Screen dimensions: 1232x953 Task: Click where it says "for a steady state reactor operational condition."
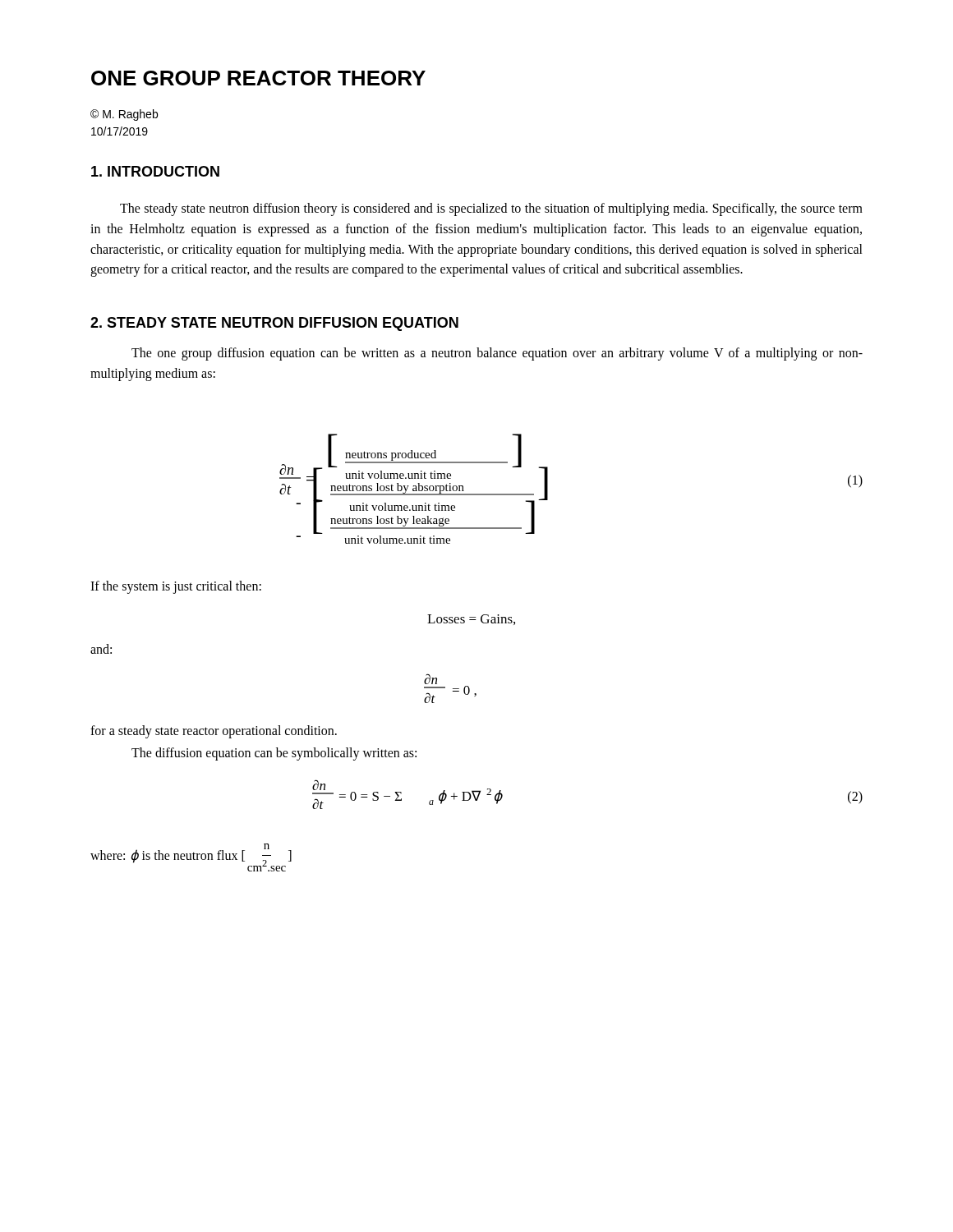click(214, 731)
